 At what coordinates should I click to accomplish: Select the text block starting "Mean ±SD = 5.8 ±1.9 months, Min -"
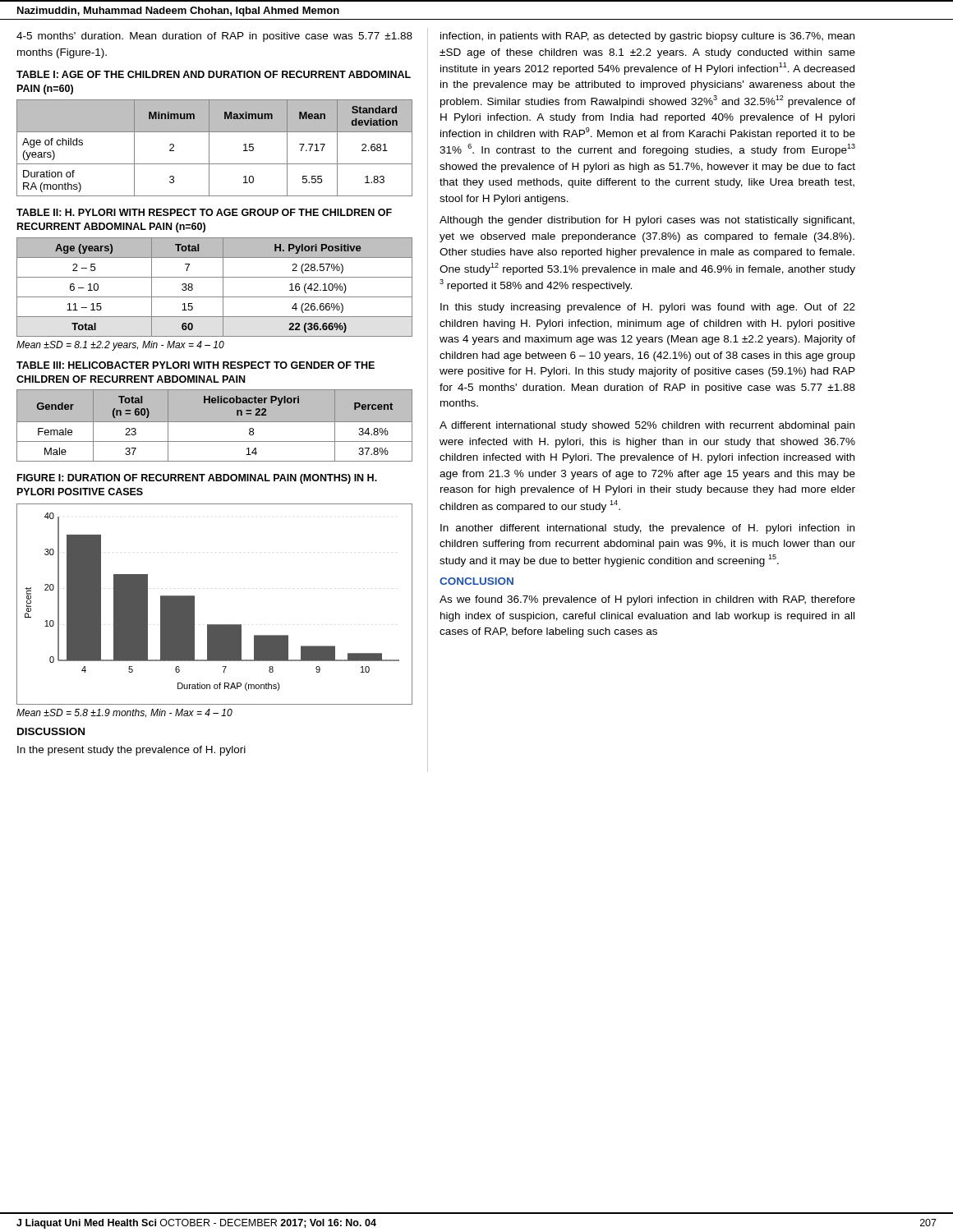click(124, 713)
